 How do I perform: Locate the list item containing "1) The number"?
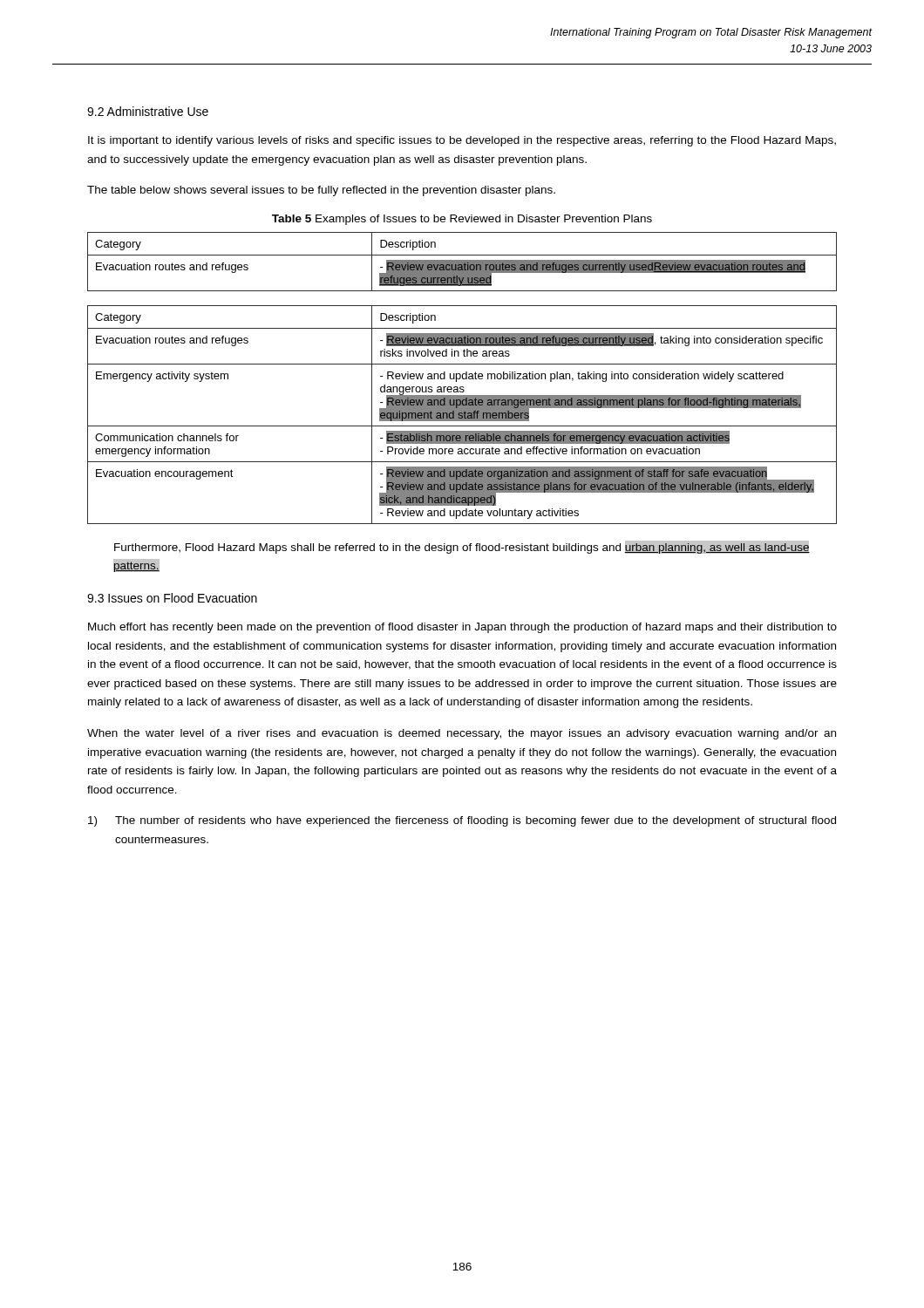coord(462,830)
